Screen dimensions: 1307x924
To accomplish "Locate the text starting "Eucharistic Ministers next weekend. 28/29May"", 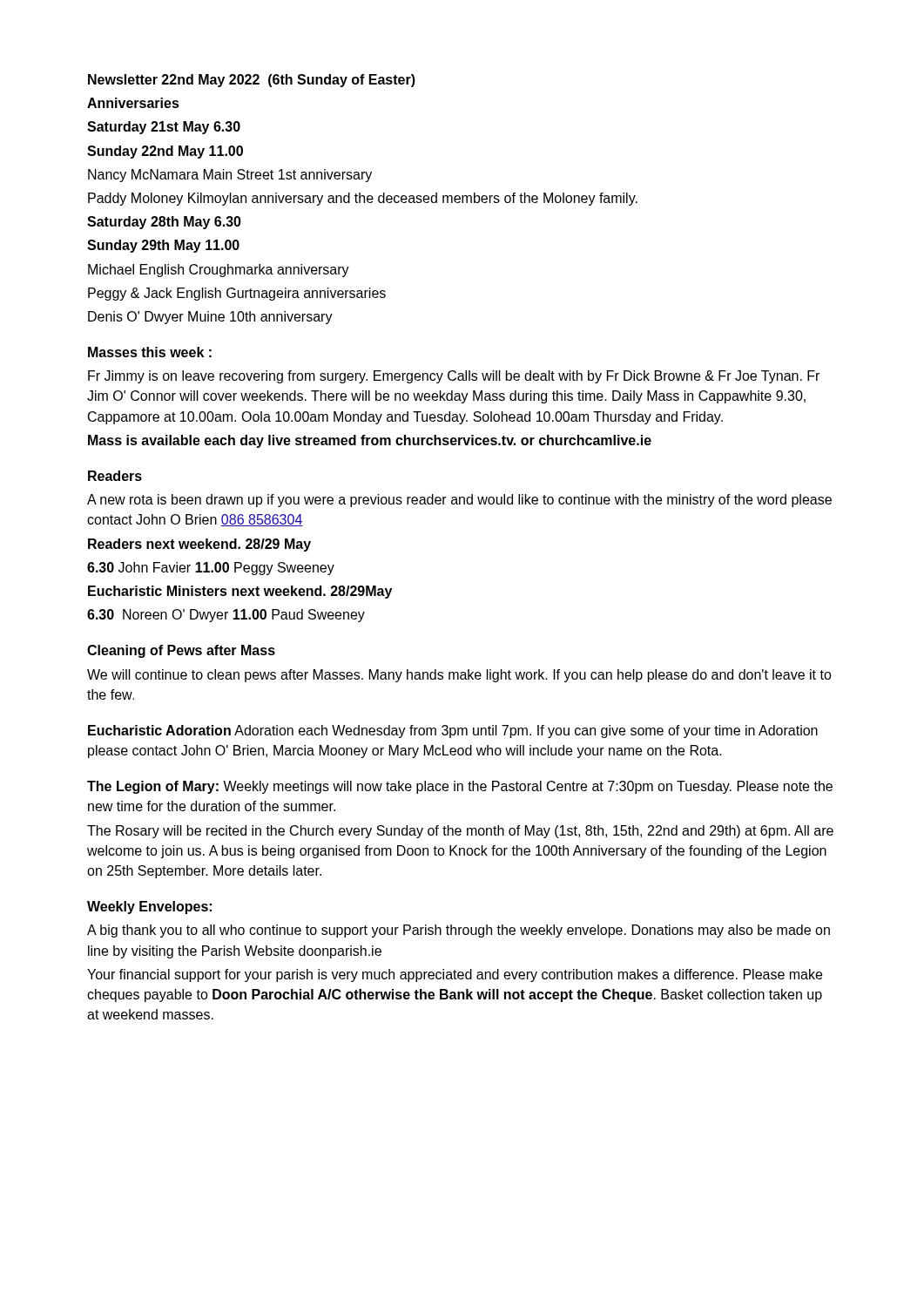I will [240, 592].
